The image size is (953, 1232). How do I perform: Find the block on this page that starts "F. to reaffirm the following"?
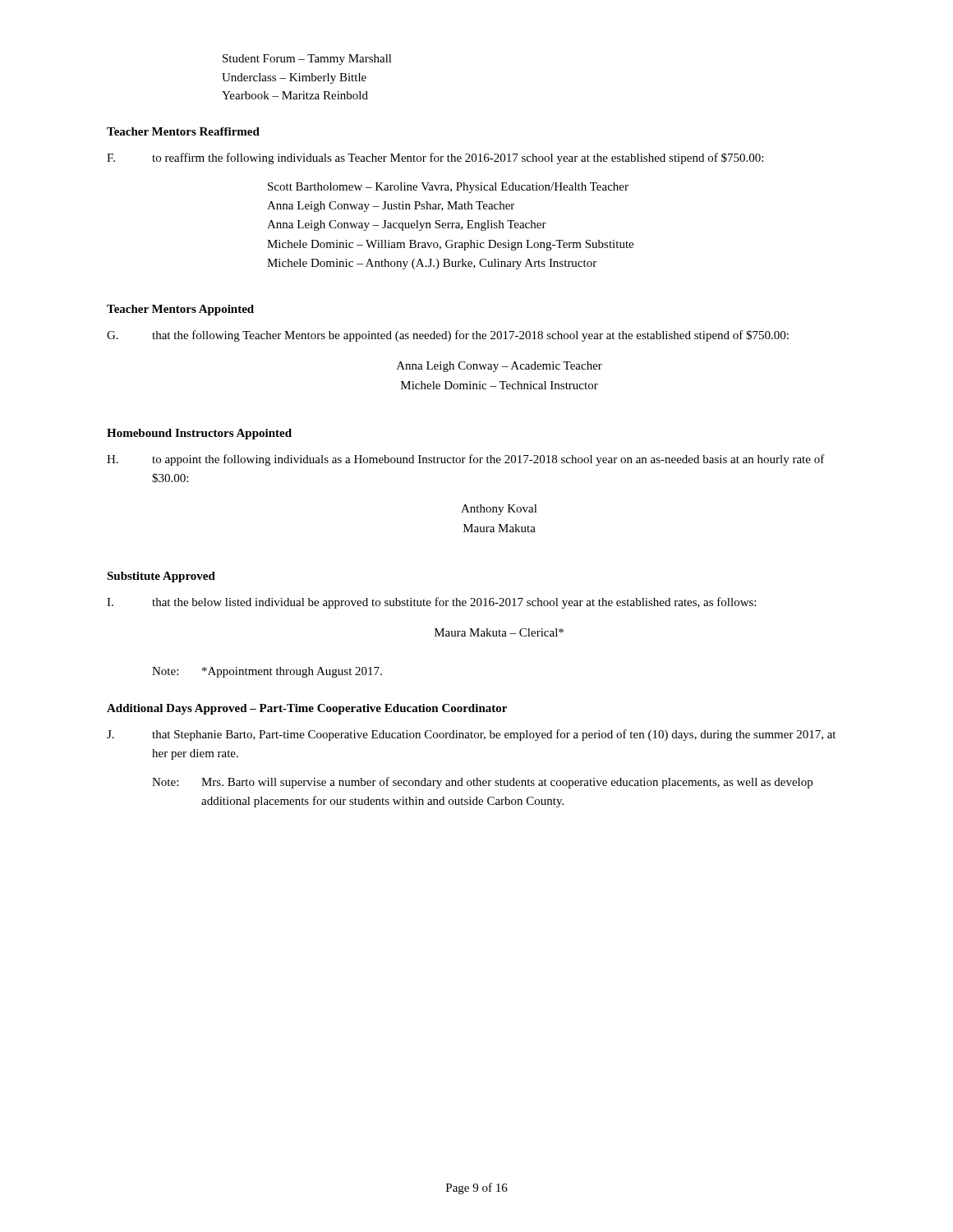(x=476, y=215)
